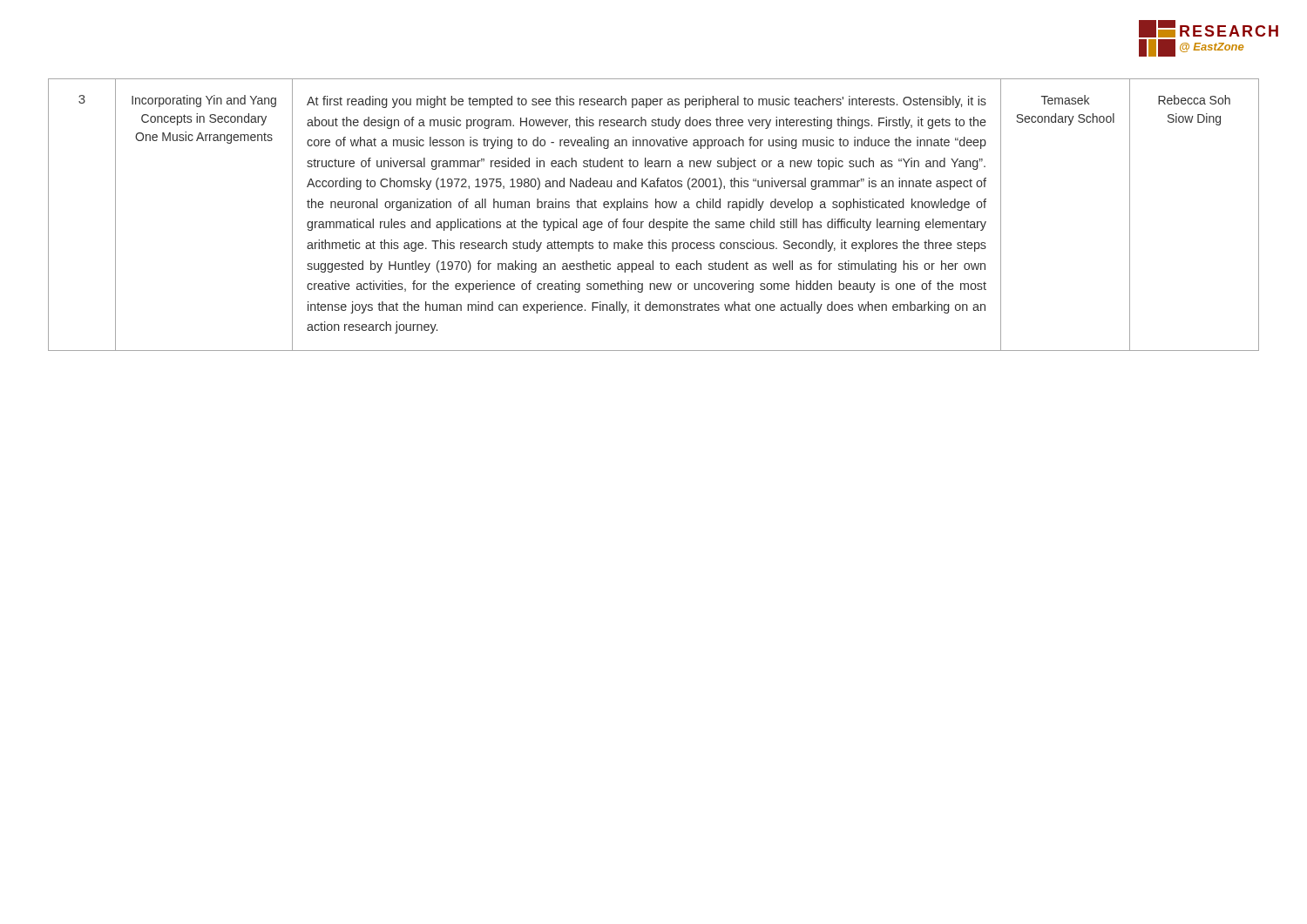Viewport: 1307px width, 924px height.
Task: Find the logo
Action: pos(1198,38)
